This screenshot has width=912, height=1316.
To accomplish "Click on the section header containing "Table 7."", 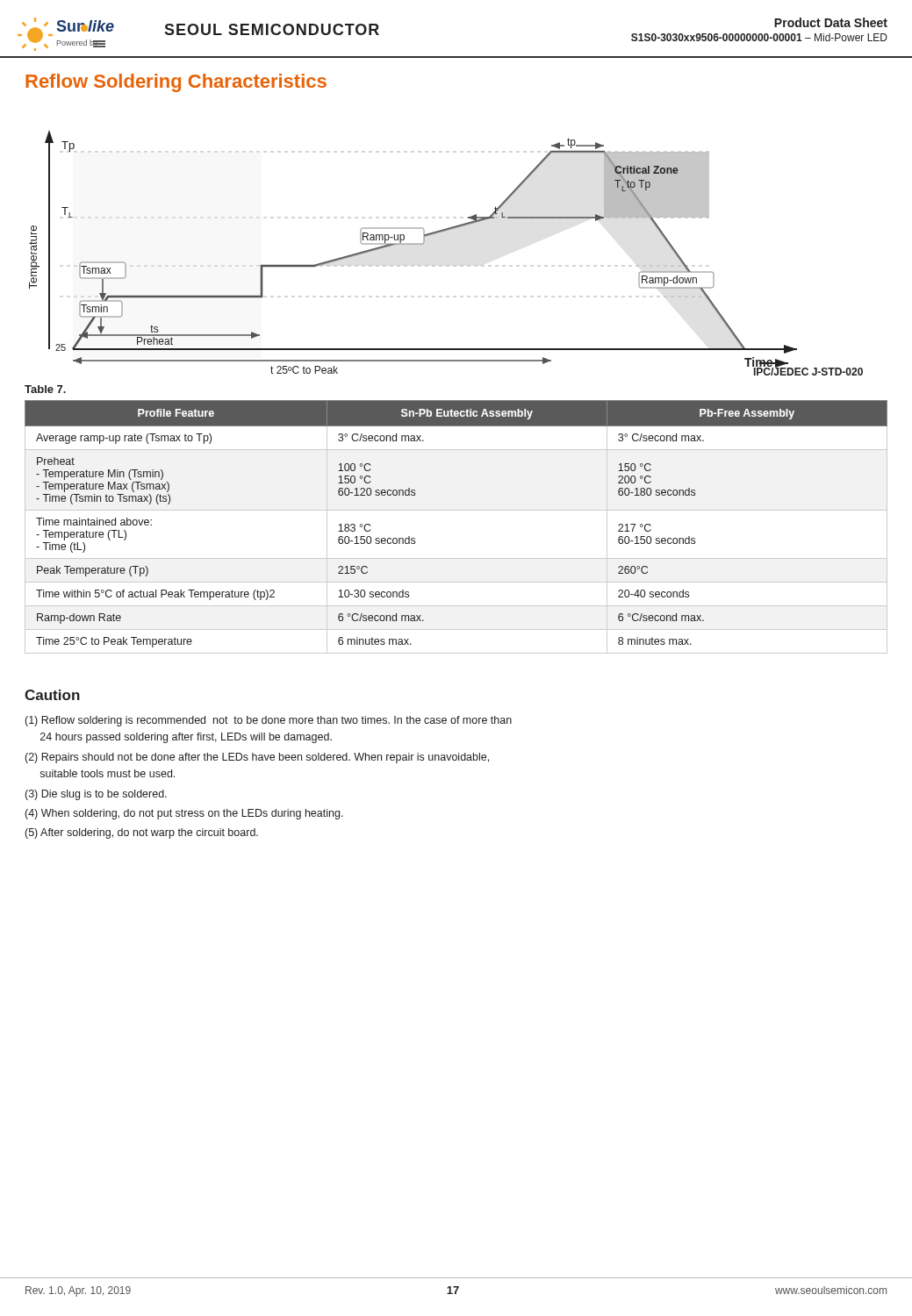I will (45, 389).
